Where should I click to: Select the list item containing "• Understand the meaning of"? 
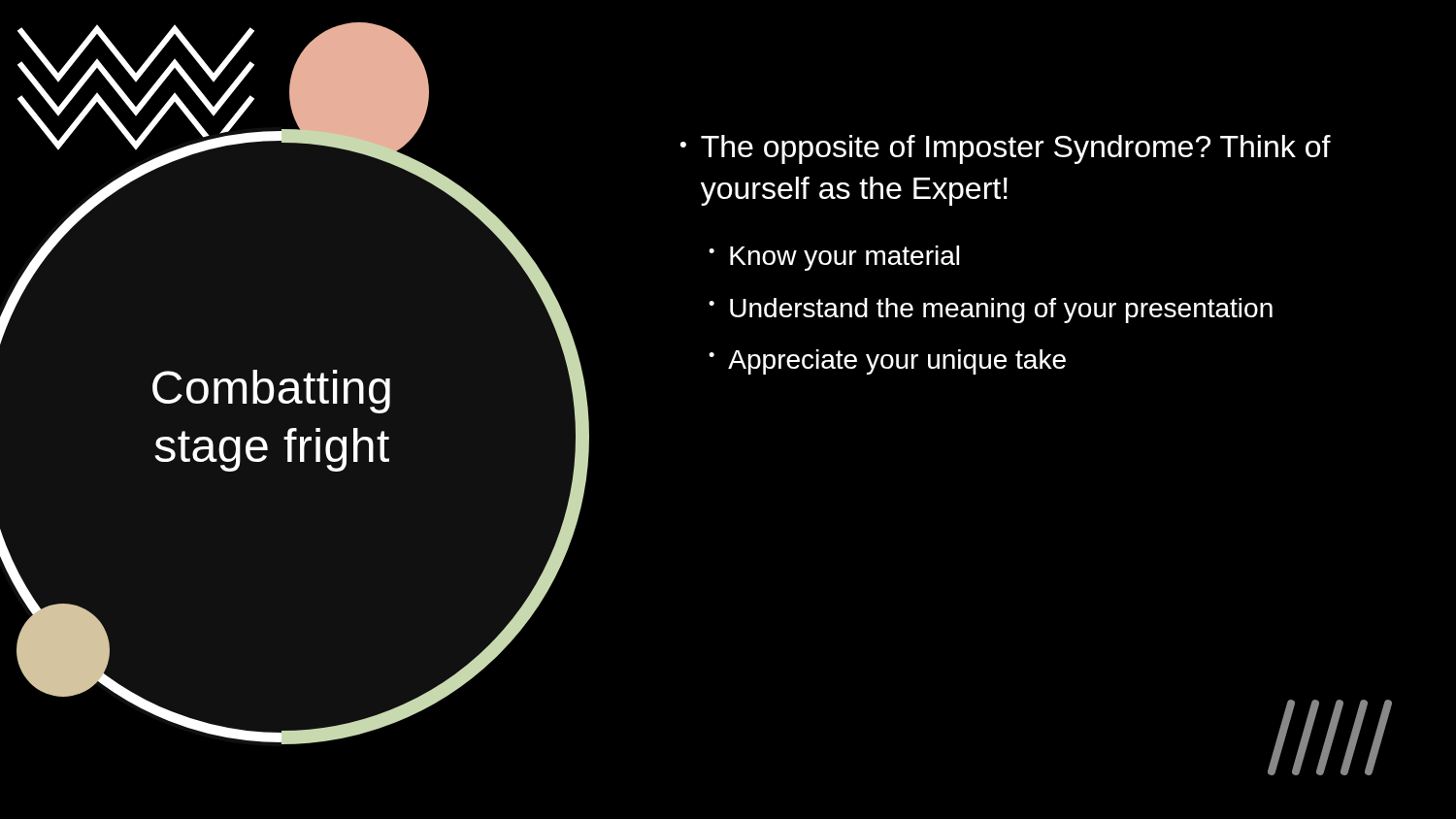click(x=991, y=308)
